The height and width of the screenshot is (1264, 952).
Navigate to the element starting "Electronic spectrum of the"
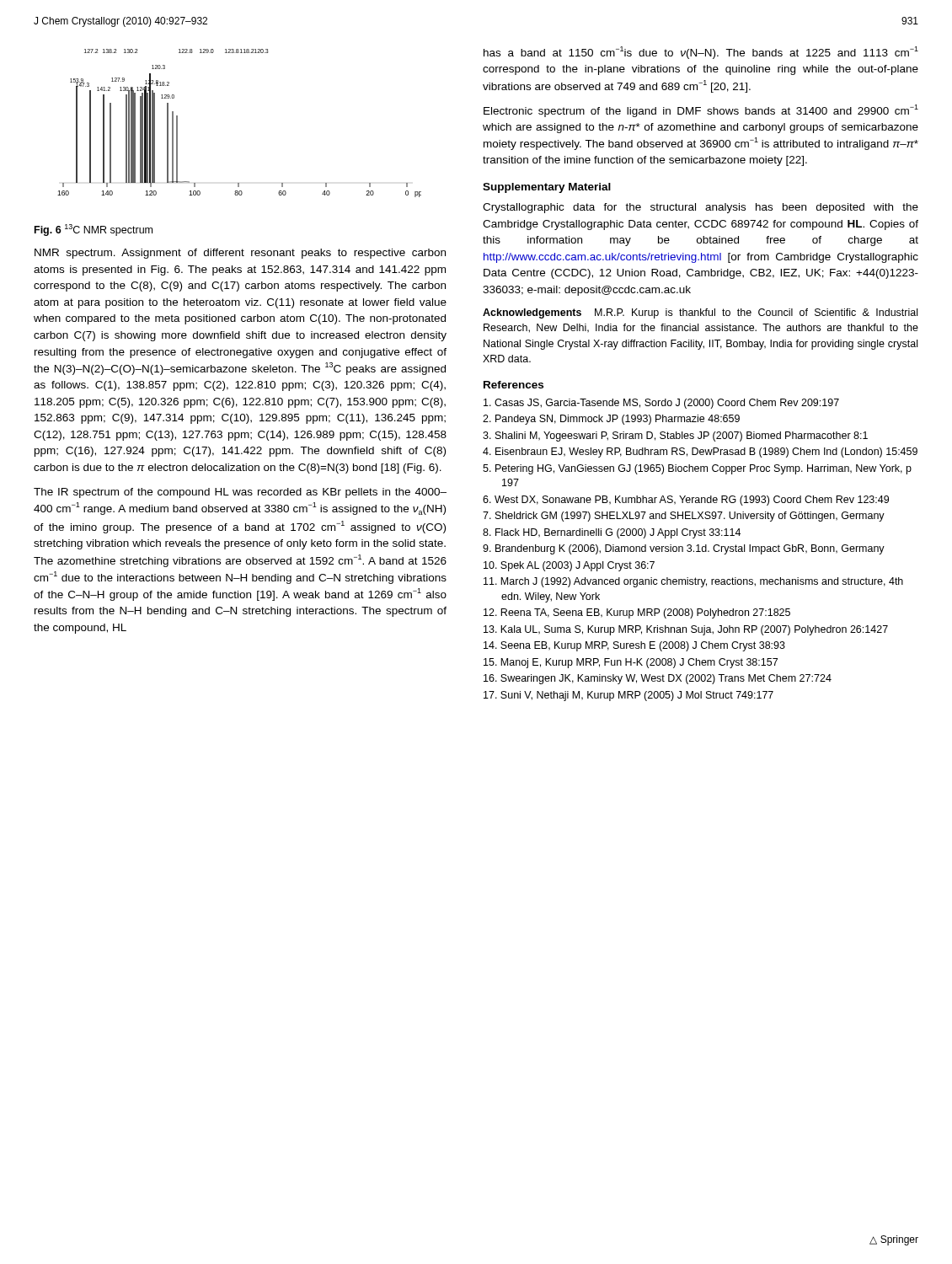[x=701, y=134]
